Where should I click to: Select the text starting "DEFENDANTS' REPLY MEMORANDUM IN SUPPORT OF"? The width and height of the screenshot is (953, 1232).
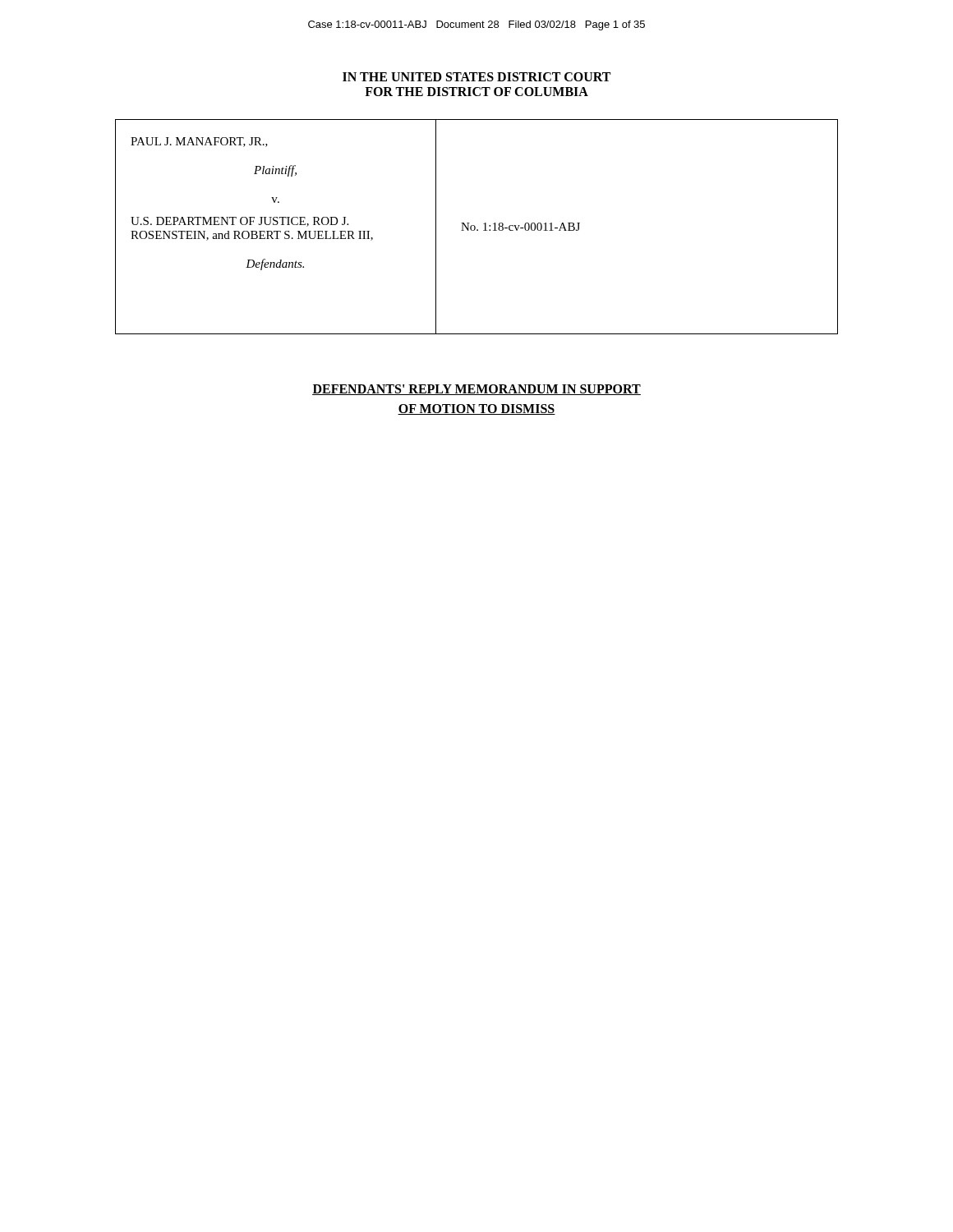(476, 399)
